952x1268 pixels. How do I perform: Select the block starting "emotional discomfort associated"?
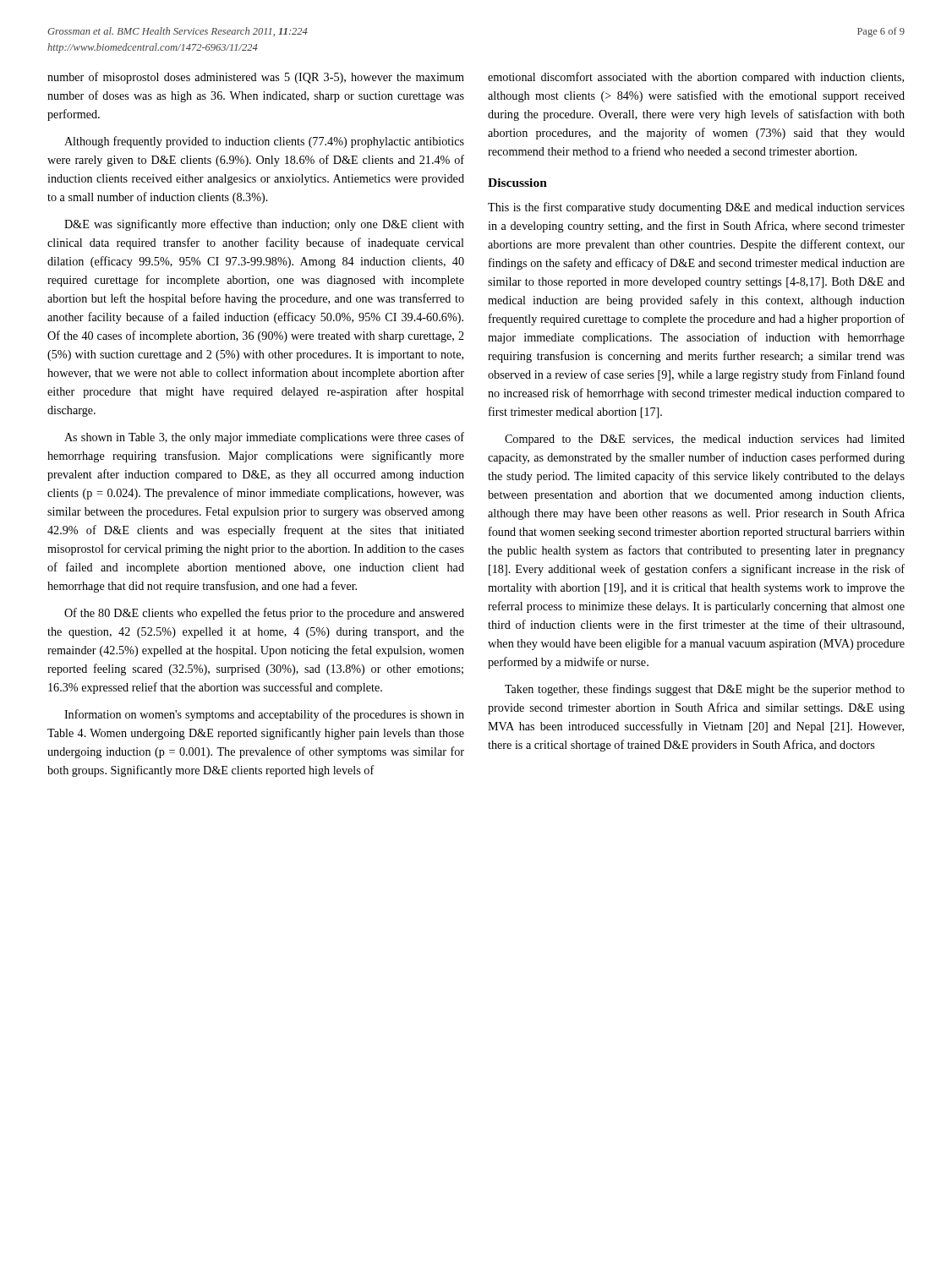(696, 114)
